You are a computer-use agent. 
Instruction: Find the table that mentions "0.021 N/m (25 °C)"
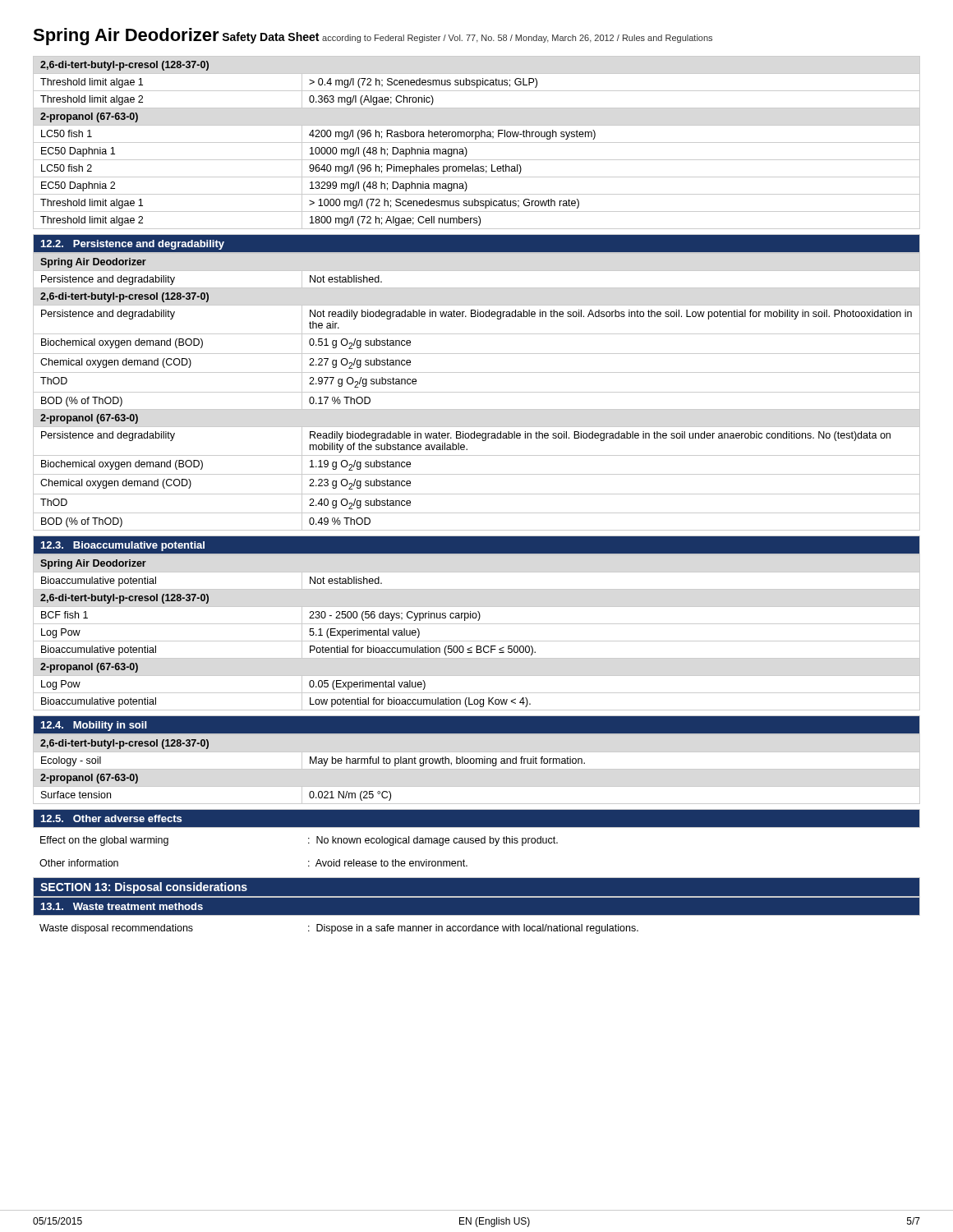pyautogui.click(x=476, y=769)
